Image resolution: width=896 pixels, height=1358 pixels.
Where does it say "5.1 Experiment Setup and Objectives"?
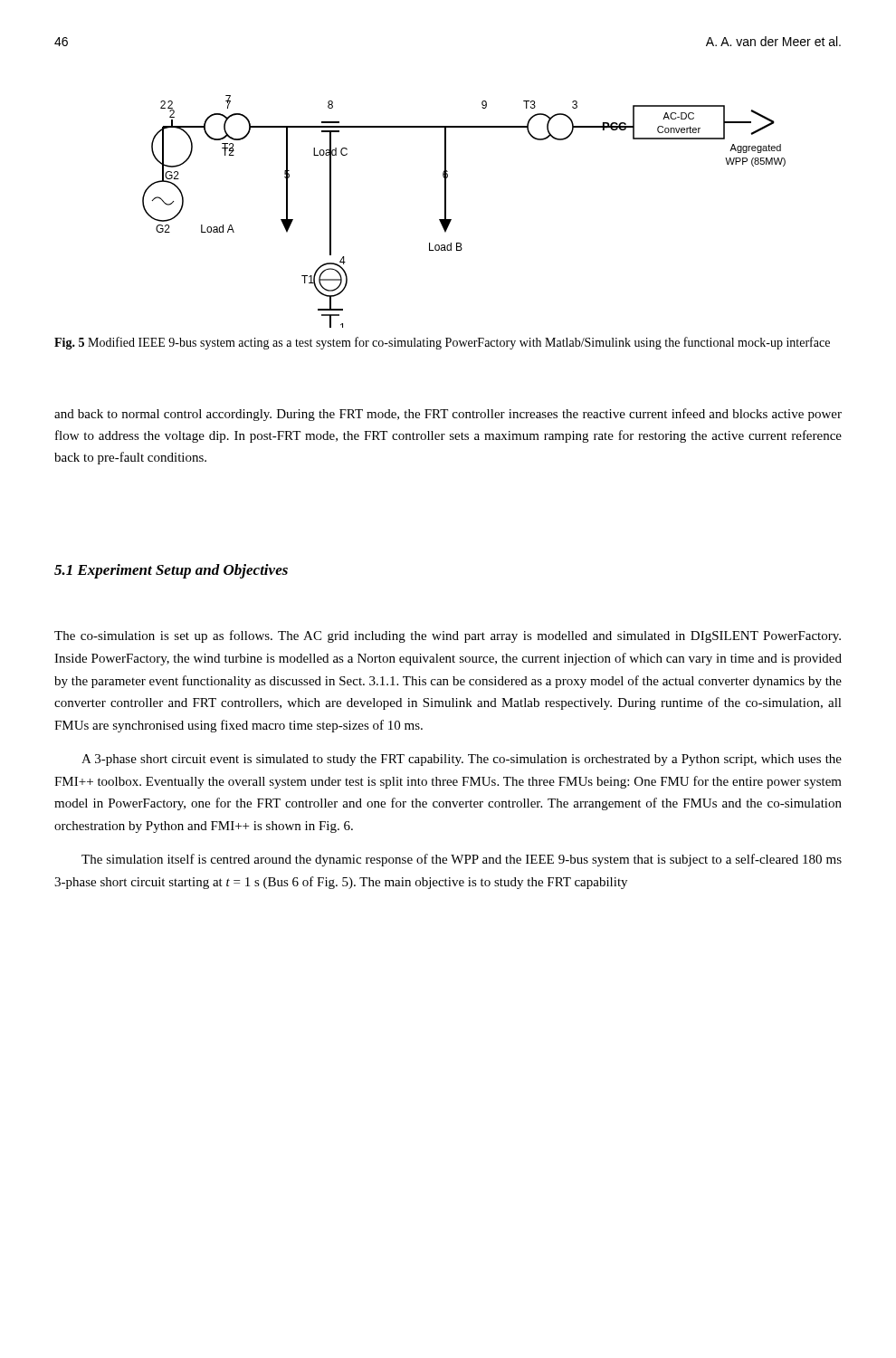171,570
